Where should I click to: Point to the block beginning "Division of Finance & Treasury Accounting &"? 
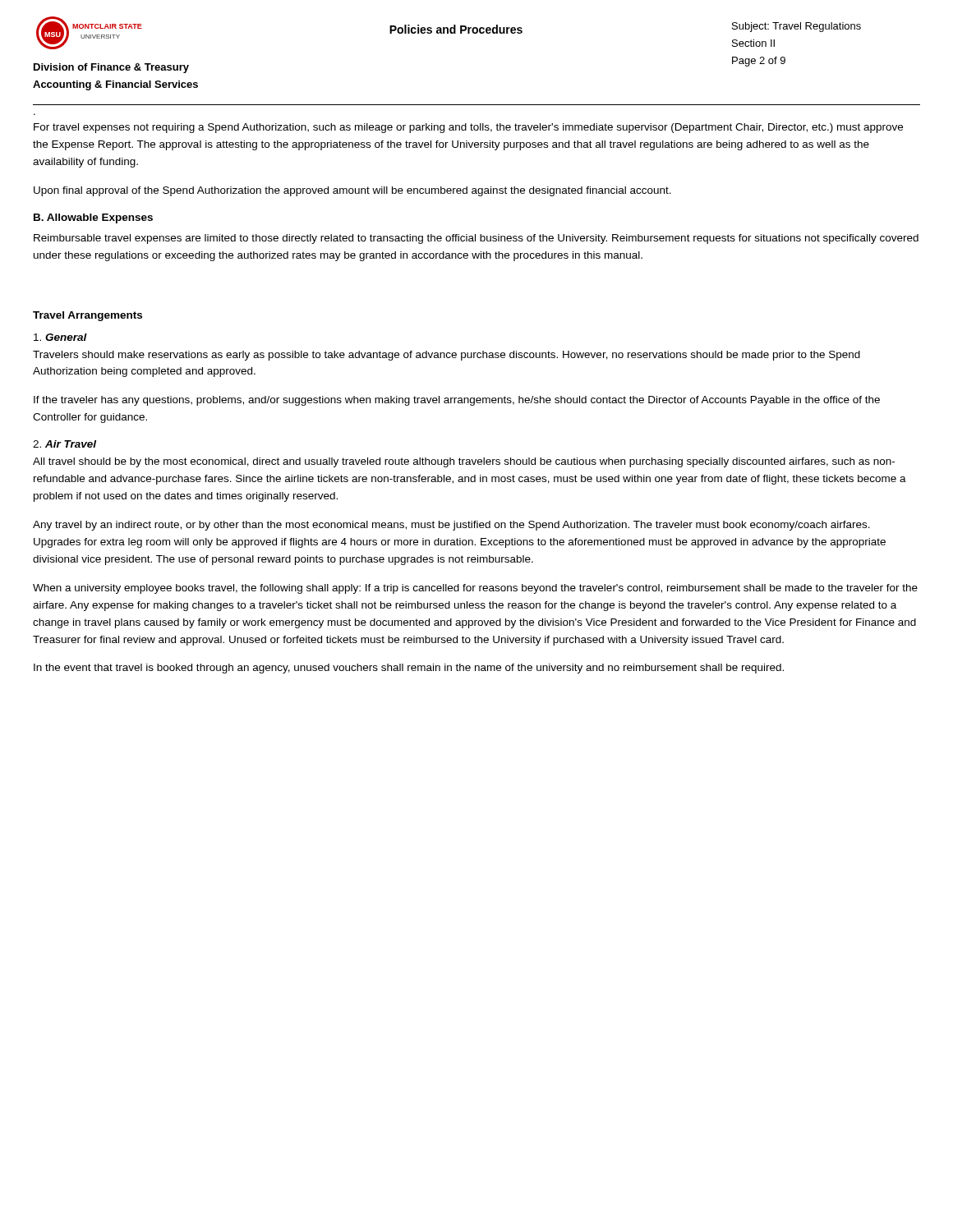click(116, 75)
